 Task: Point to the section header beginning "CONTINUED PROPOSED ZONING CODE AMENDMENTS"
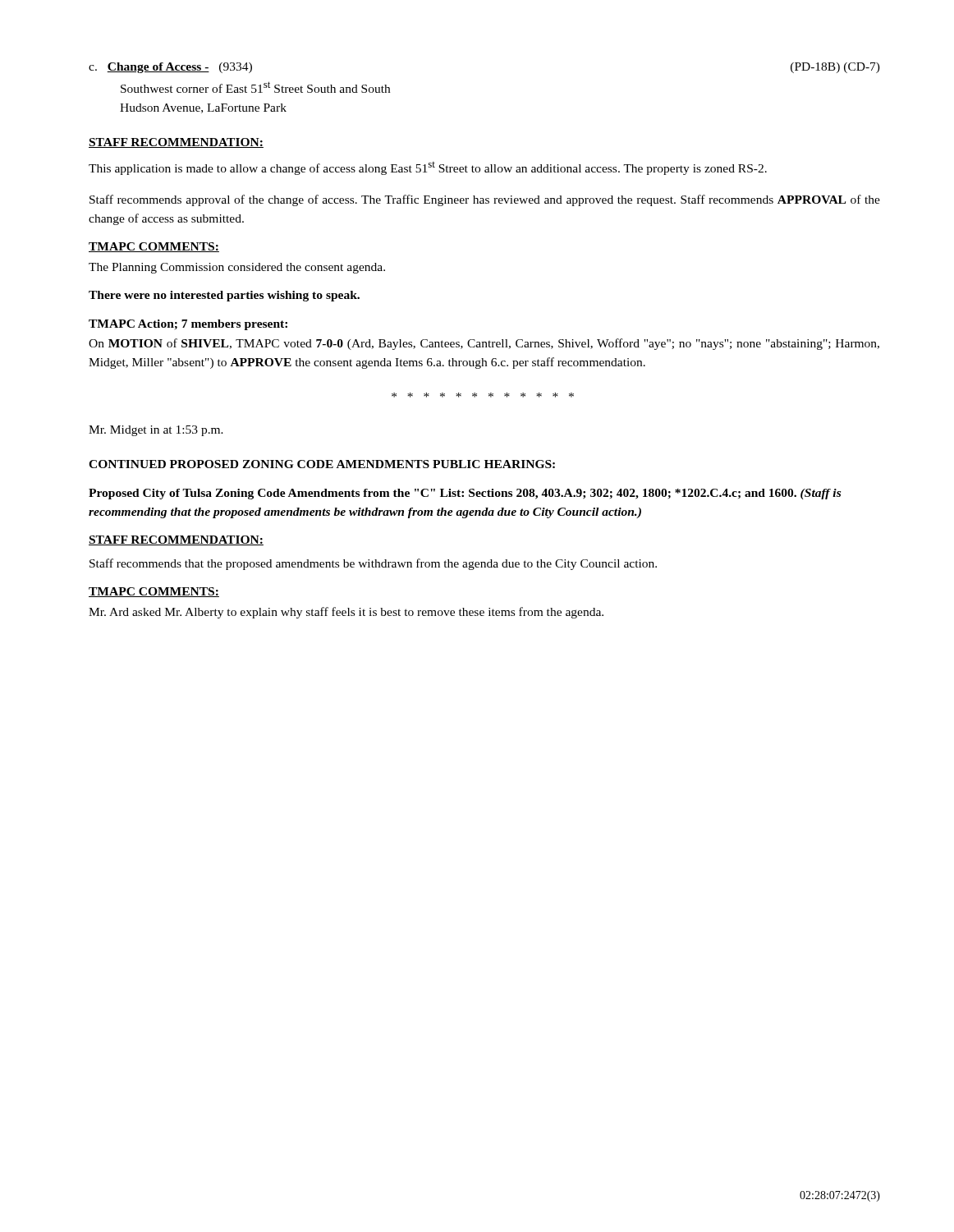pyautogui.click(x=322, y=464)
